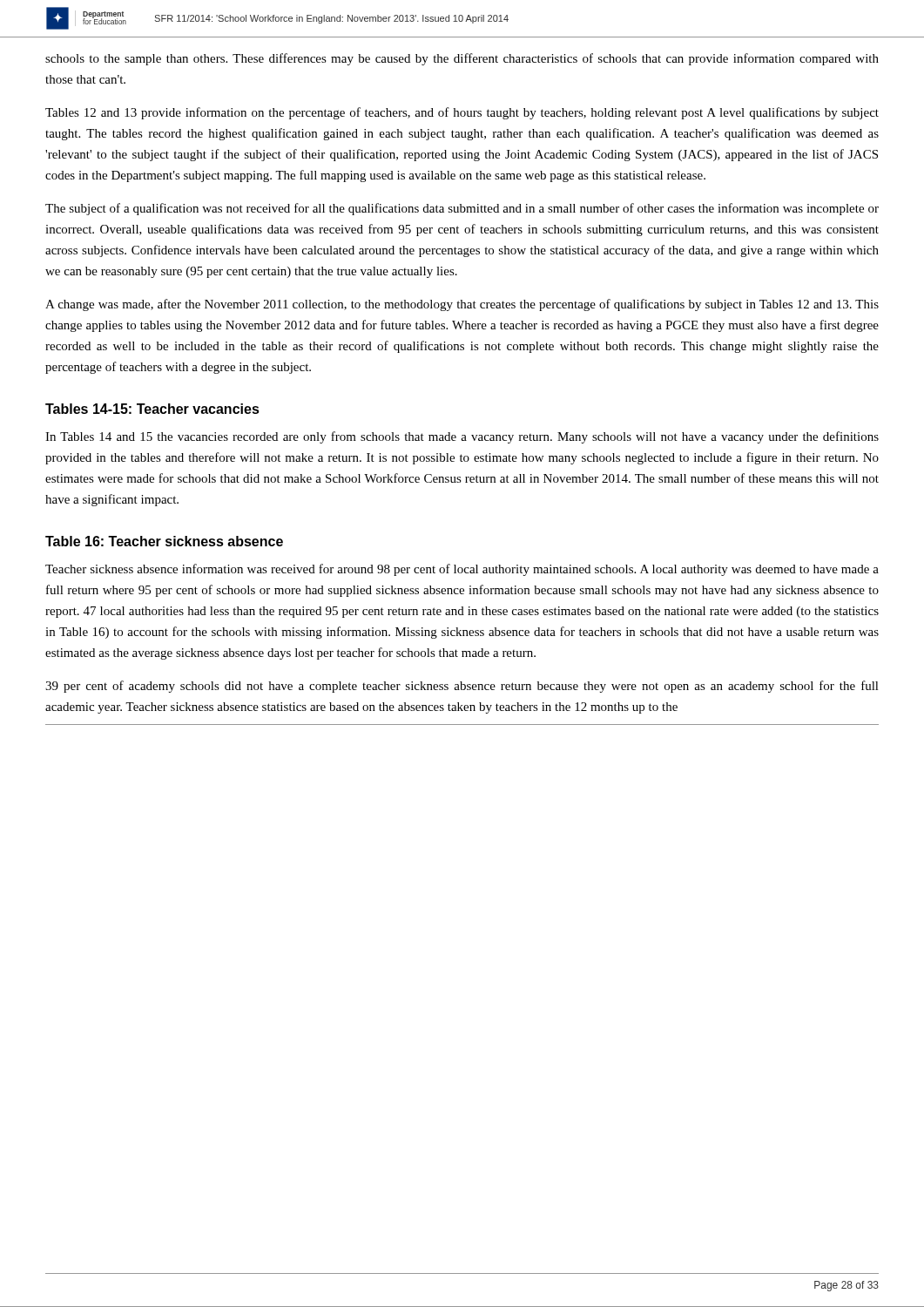
Task: Navigate to the text starting "39 per cent of academy"
Action: click(x=462, y=696)
